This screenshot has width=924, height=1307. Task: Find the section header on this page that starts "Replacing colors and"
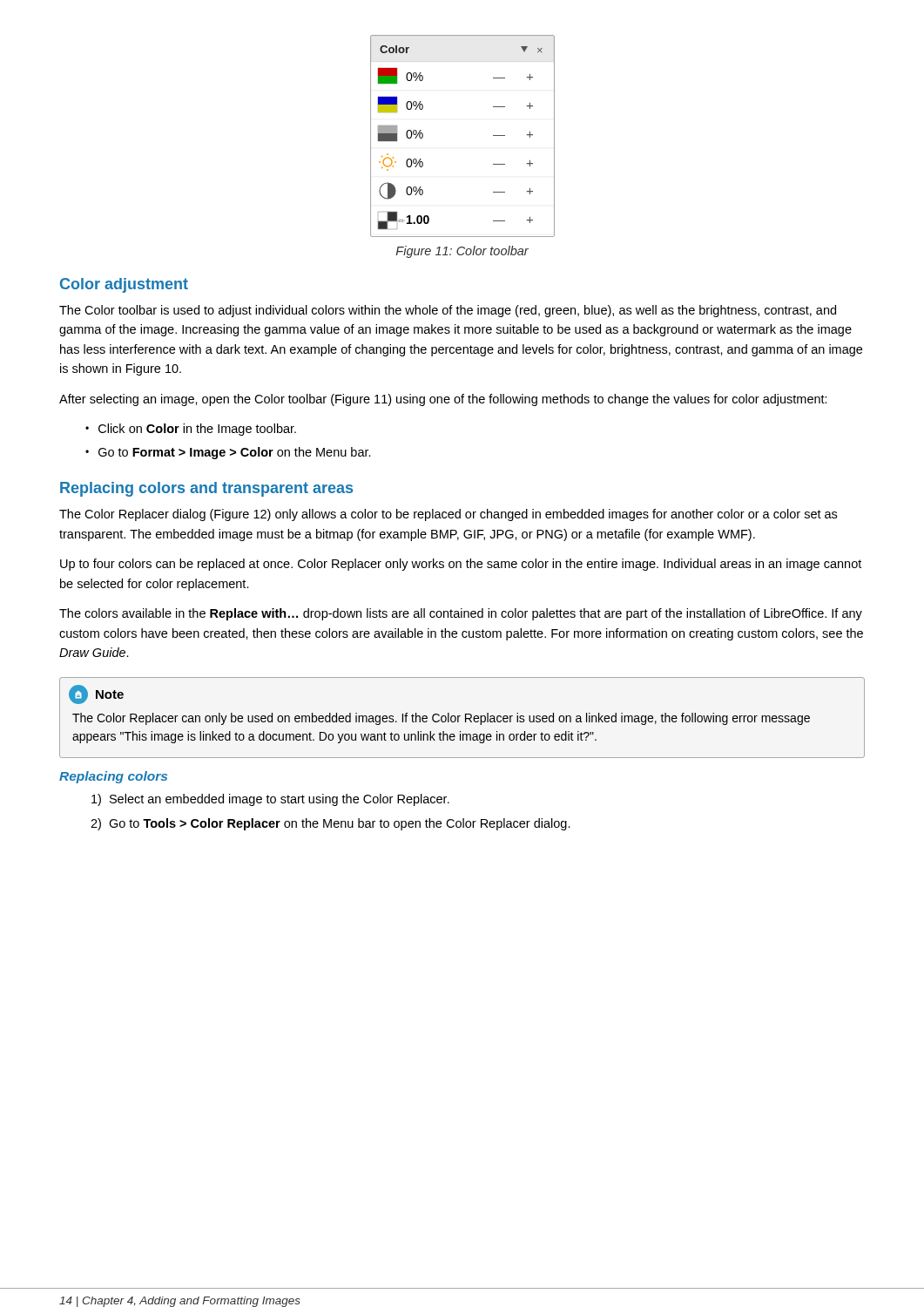[206, 488]
